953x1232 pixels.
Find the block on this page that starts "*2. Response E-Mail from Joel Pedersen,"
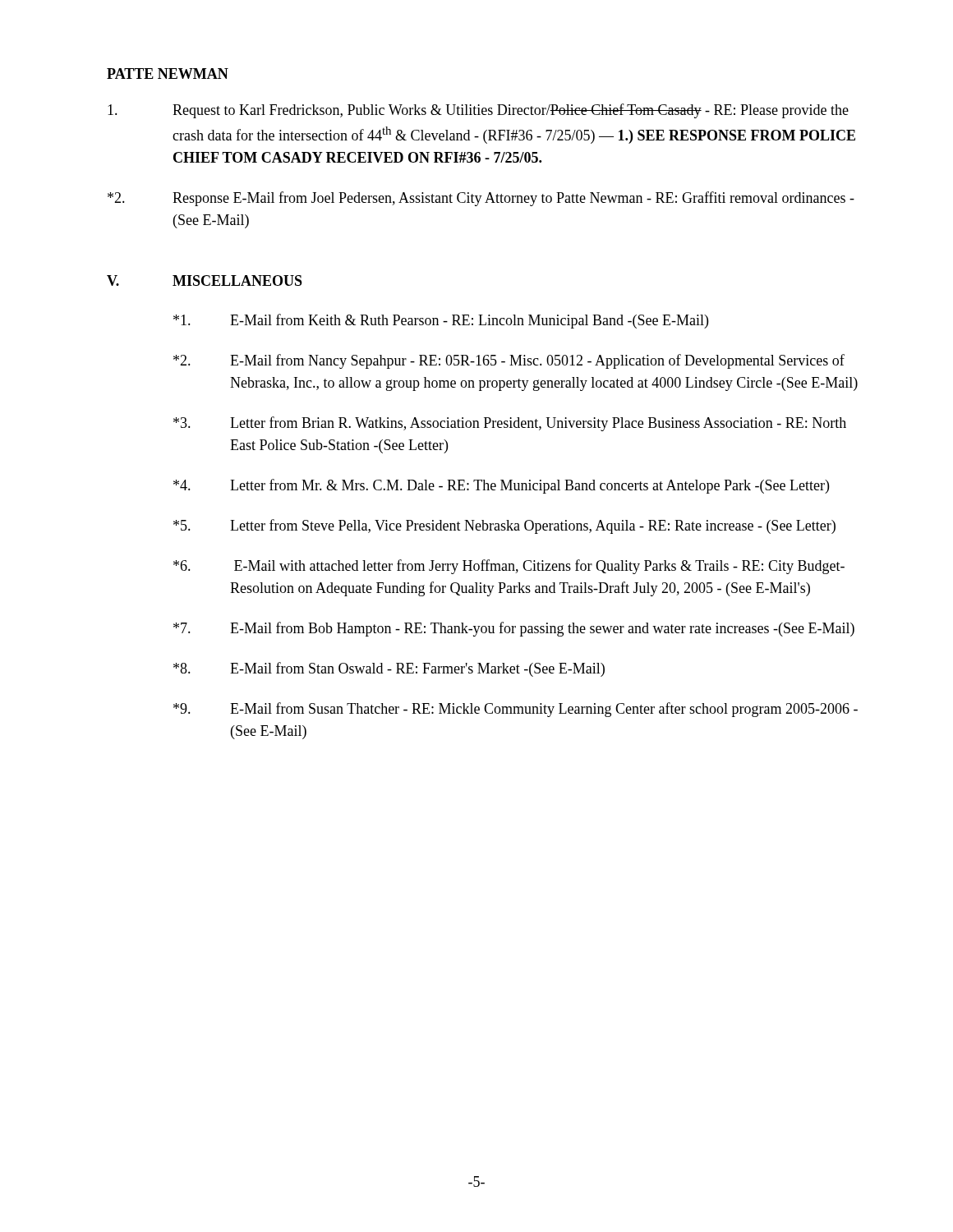pos(489,209)
